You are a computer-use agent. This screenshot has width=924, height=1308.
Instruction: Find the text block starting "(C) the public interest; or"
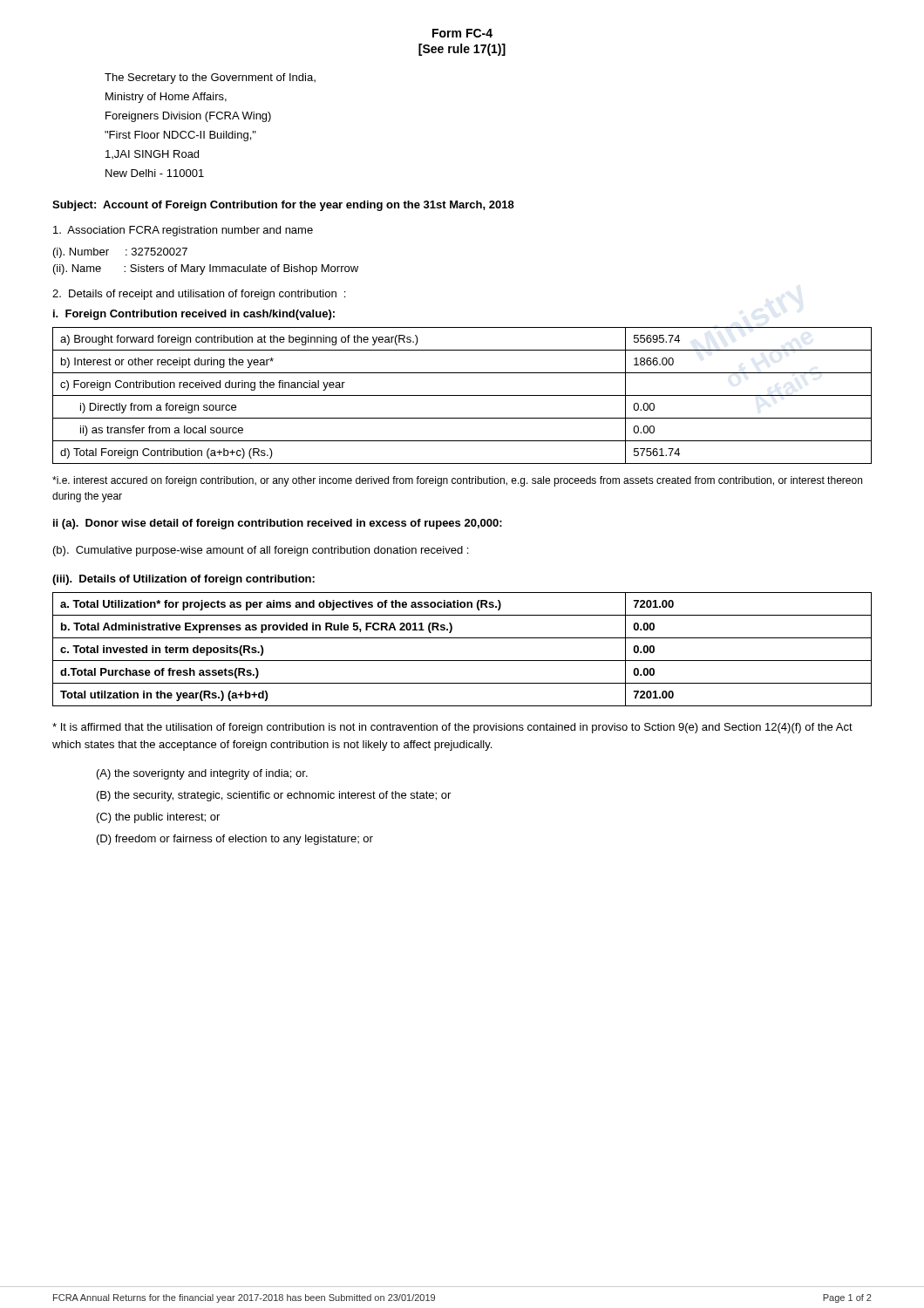click(158, 817)
